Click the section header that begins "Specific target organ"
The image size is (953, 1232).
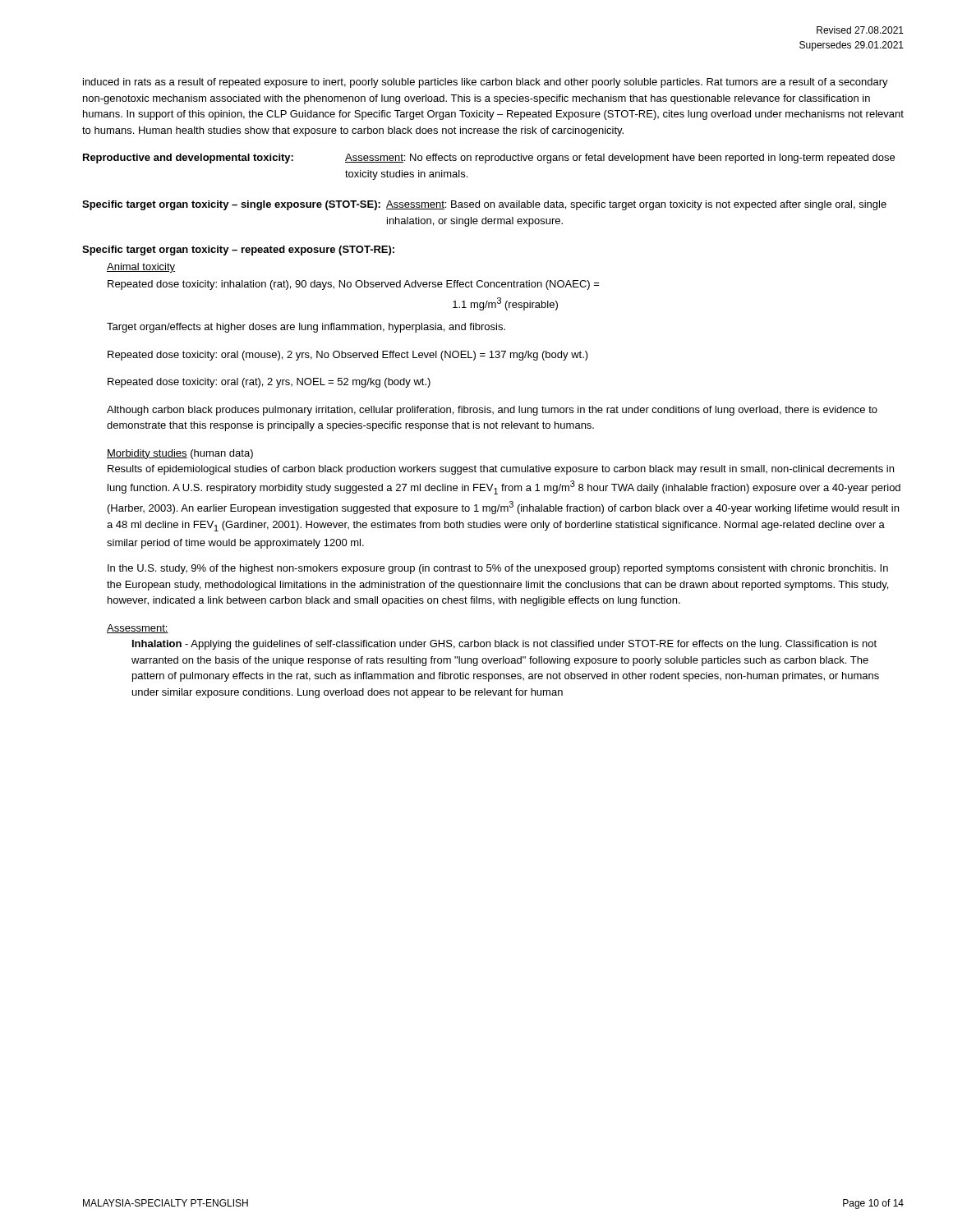239,249
